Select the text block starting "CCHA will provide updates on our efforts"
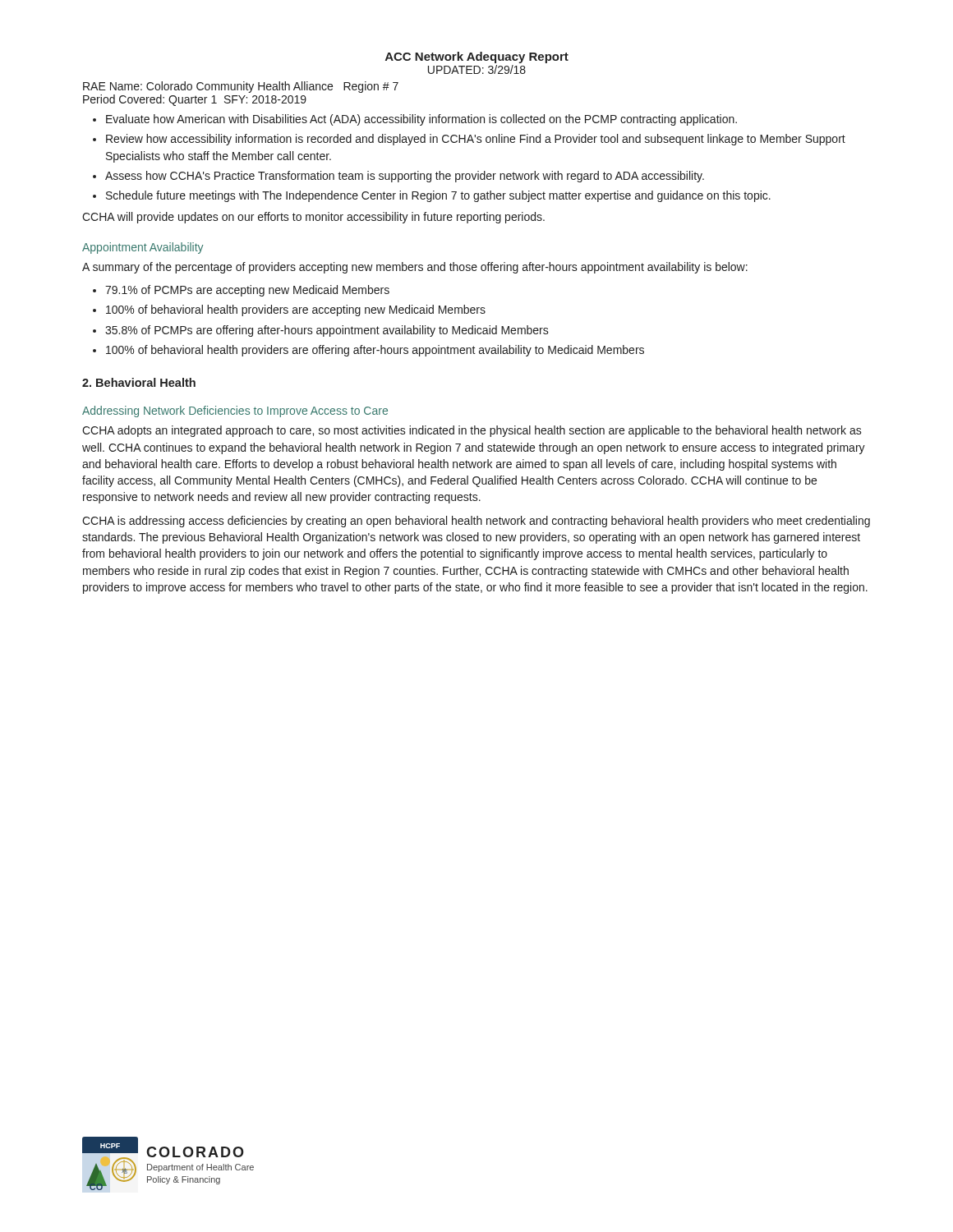Viewport: 953px width, 1232px height. (314, 217)
